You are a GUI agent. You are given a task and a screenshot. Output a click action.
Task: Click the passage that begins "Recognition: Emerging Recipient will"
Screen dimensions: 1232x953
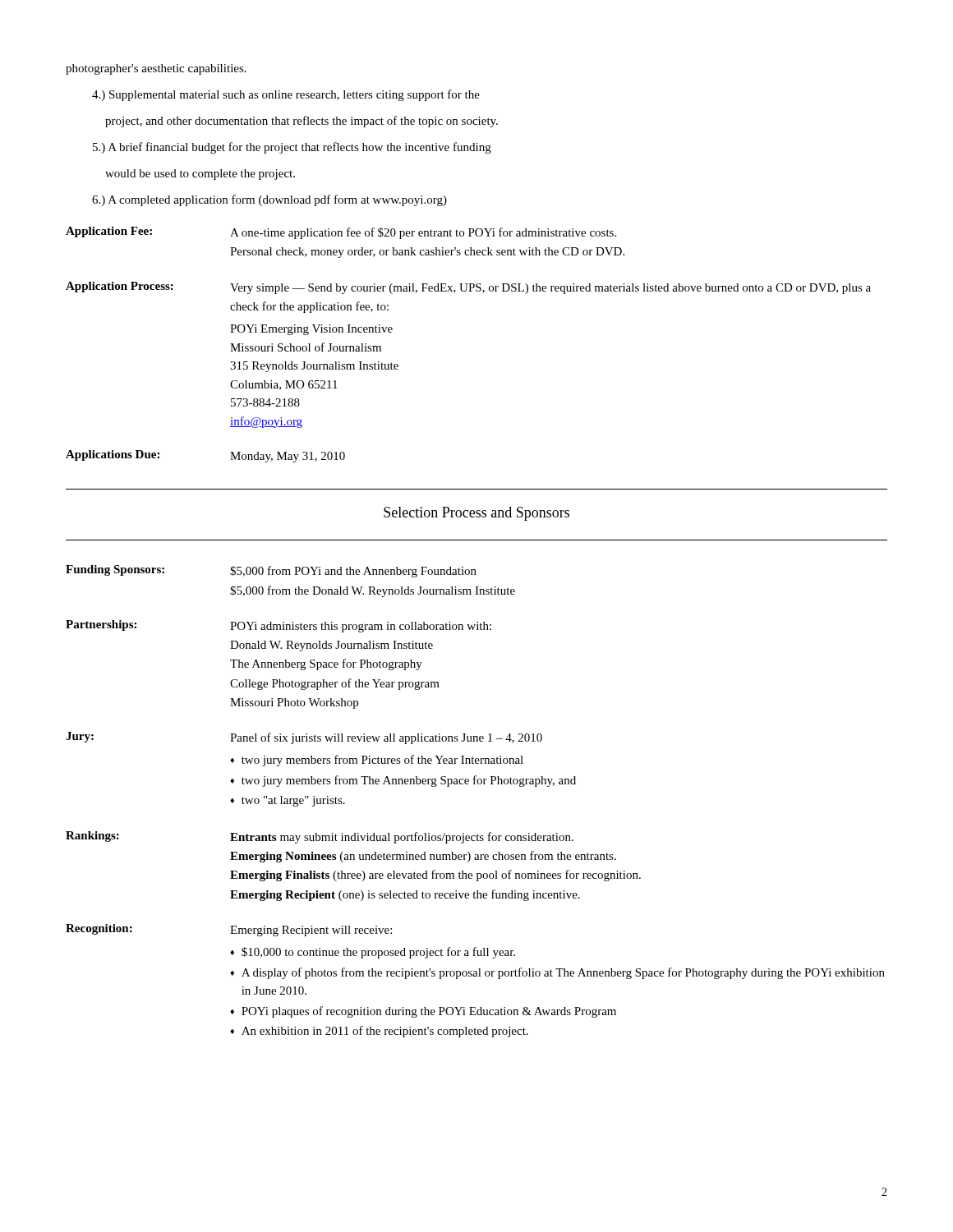476,981
